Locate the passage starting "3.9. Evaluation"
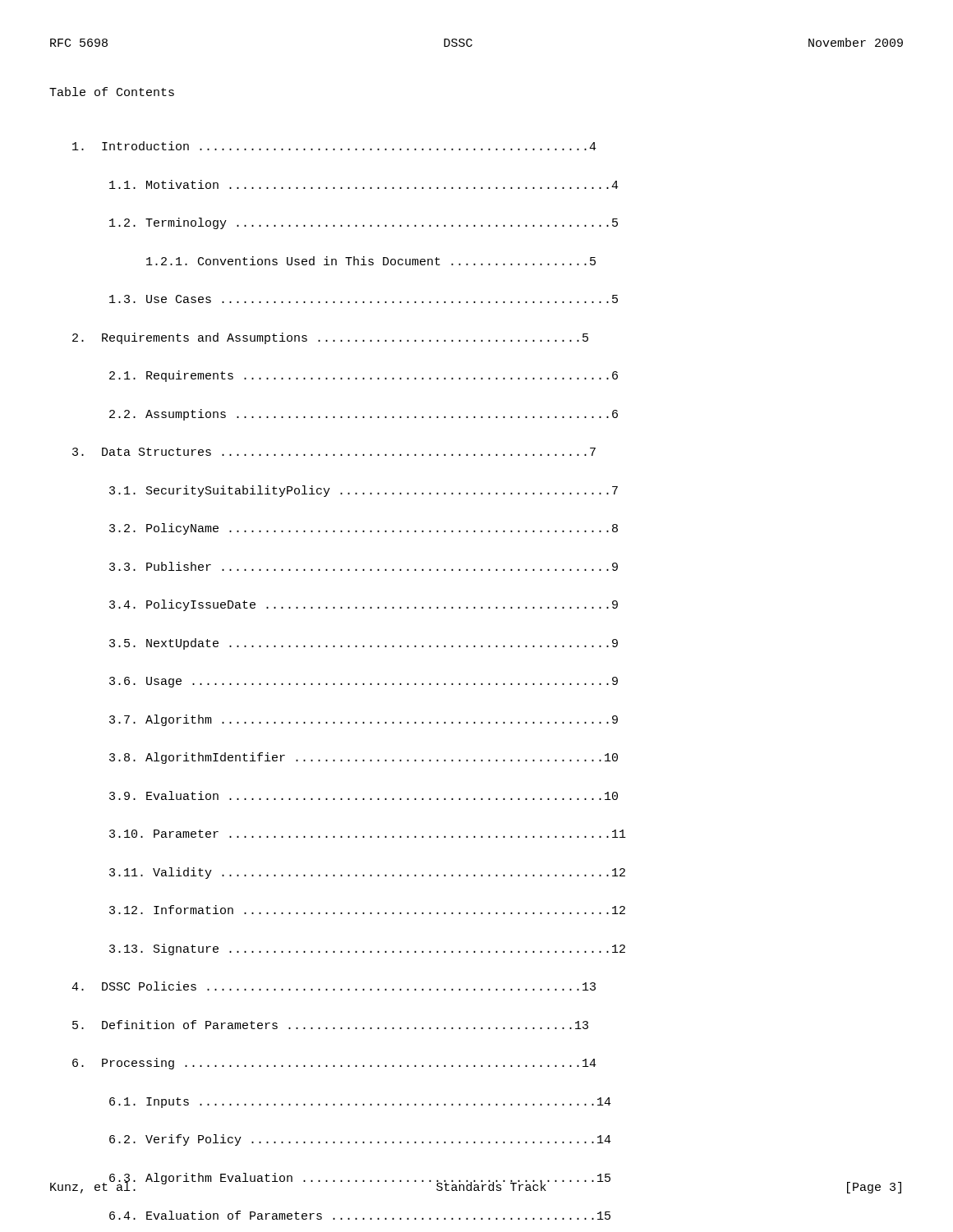Screen dimensions: 1232x953 (x=334, y=797)
